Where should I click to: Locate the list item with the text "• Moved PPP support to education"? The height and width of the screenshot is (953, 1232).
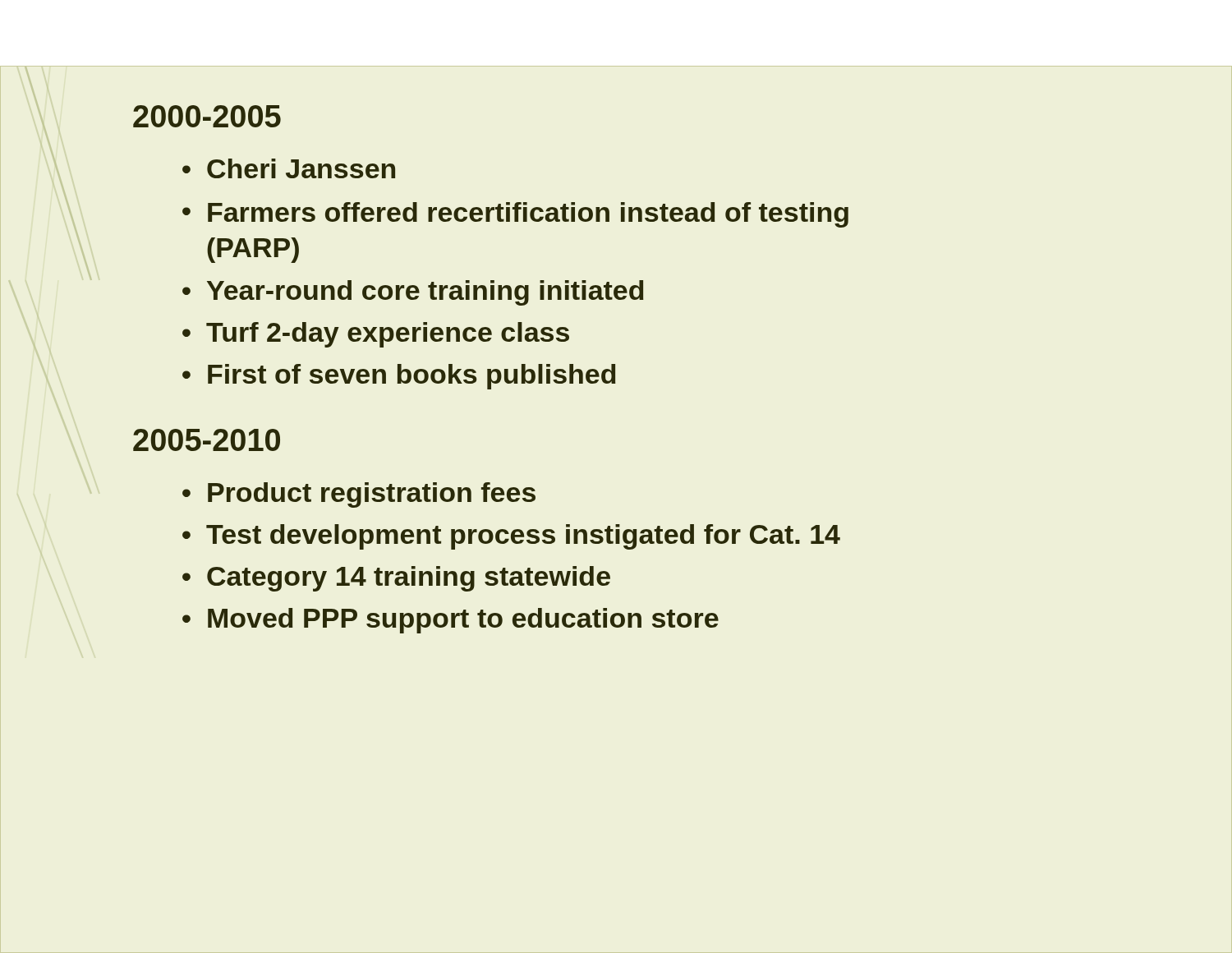click(450, 618)
